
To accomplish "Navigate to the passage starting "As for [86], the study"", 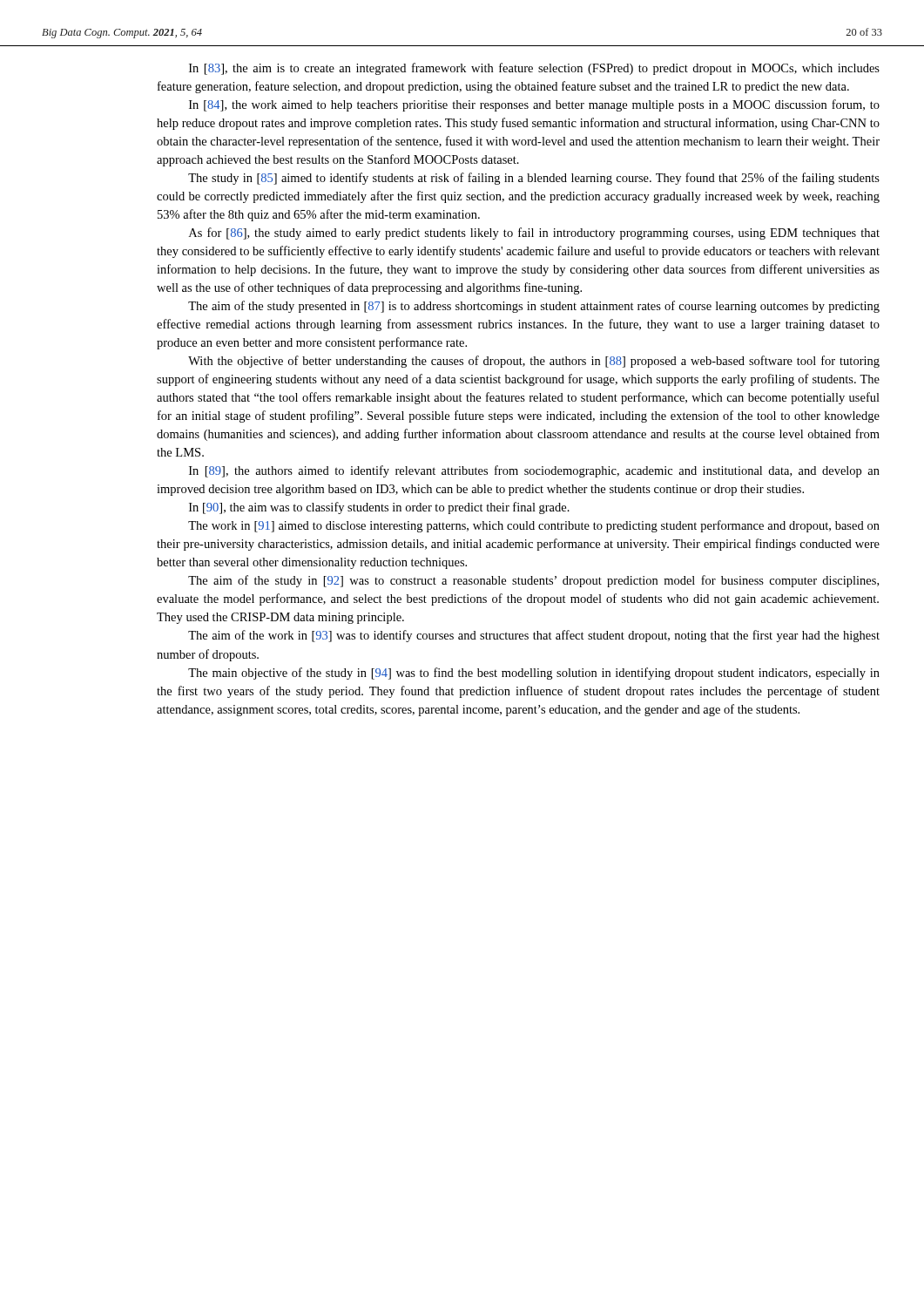I will click(x=518, y=261).
